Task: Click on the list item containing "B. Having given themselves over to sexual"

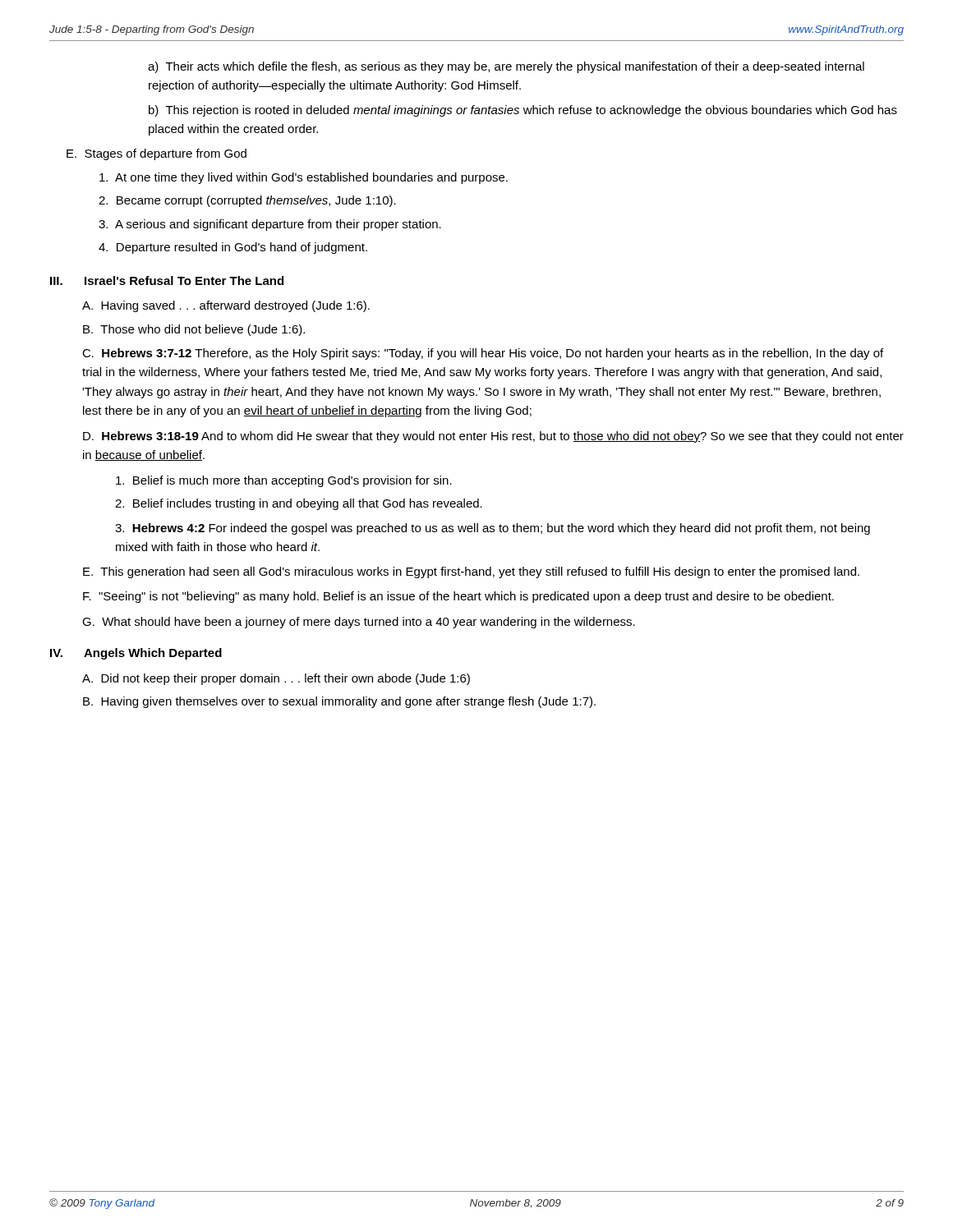Action: pos(339,701)
